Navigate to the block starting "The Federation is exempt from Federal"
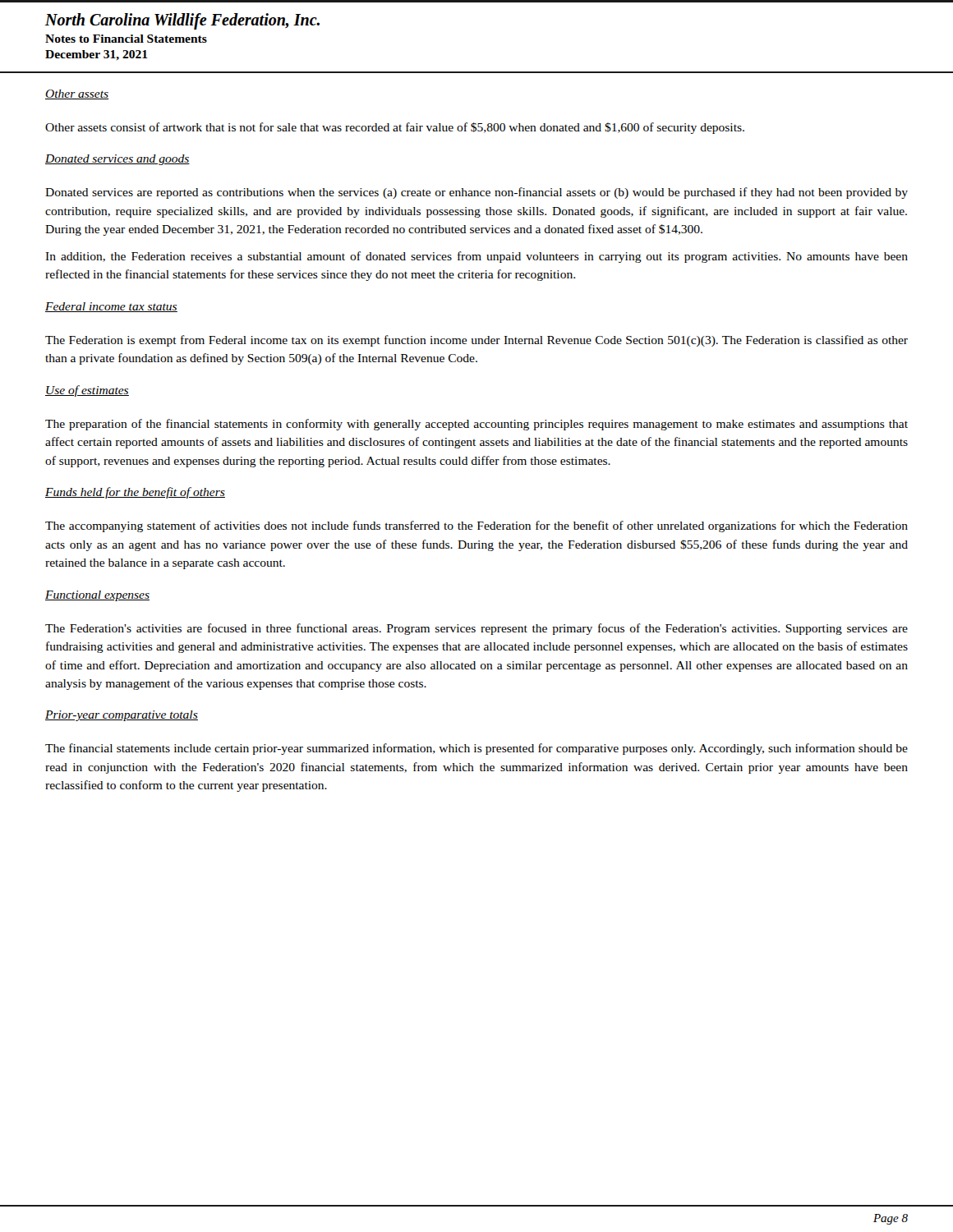The height and width of the screenshot is (1232, 953). (x=476, y=349)
